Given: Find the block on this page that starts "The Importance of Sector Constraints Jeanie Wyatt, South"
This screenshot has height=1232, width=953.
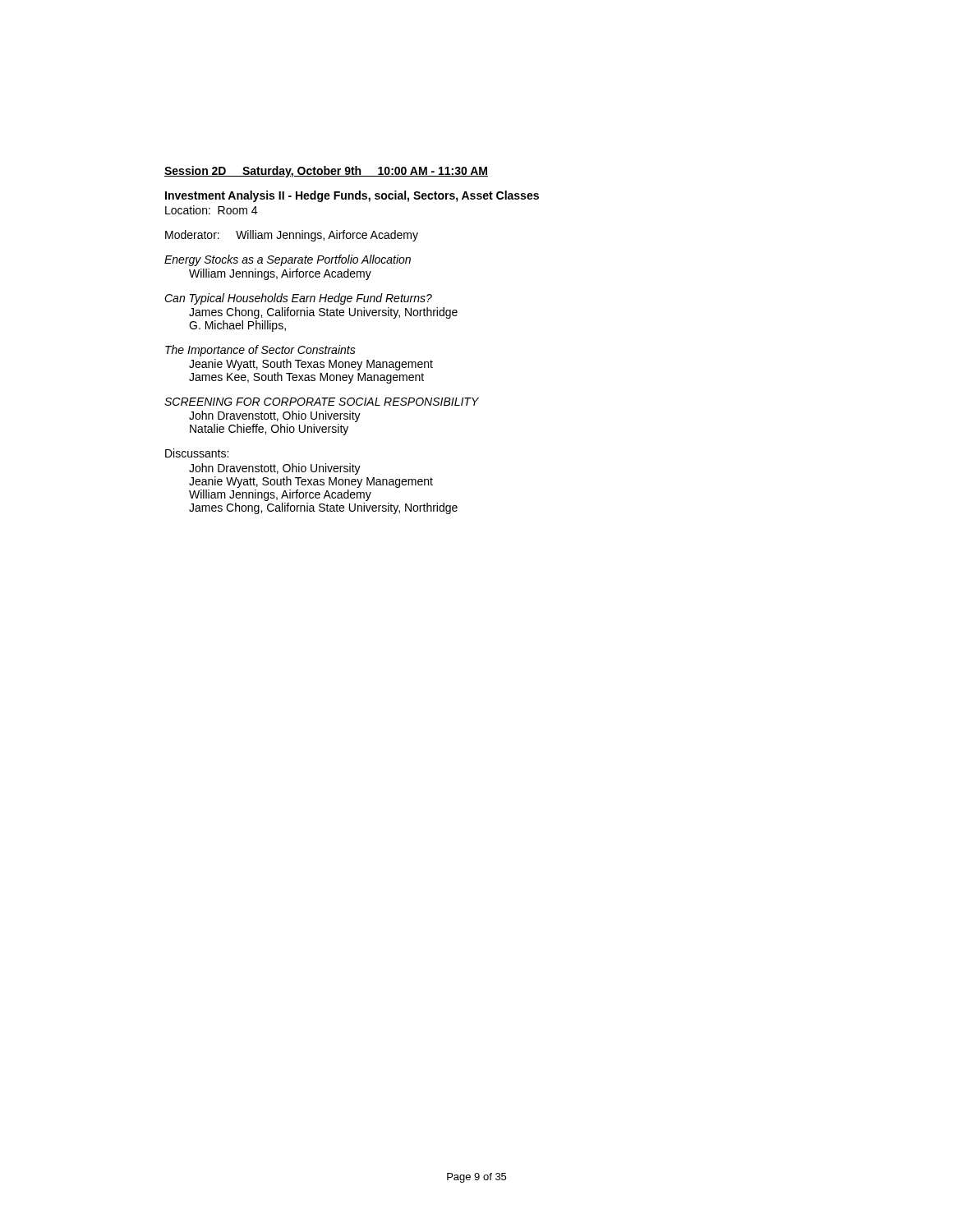Looking at the screenshot, I should point(260,351).
